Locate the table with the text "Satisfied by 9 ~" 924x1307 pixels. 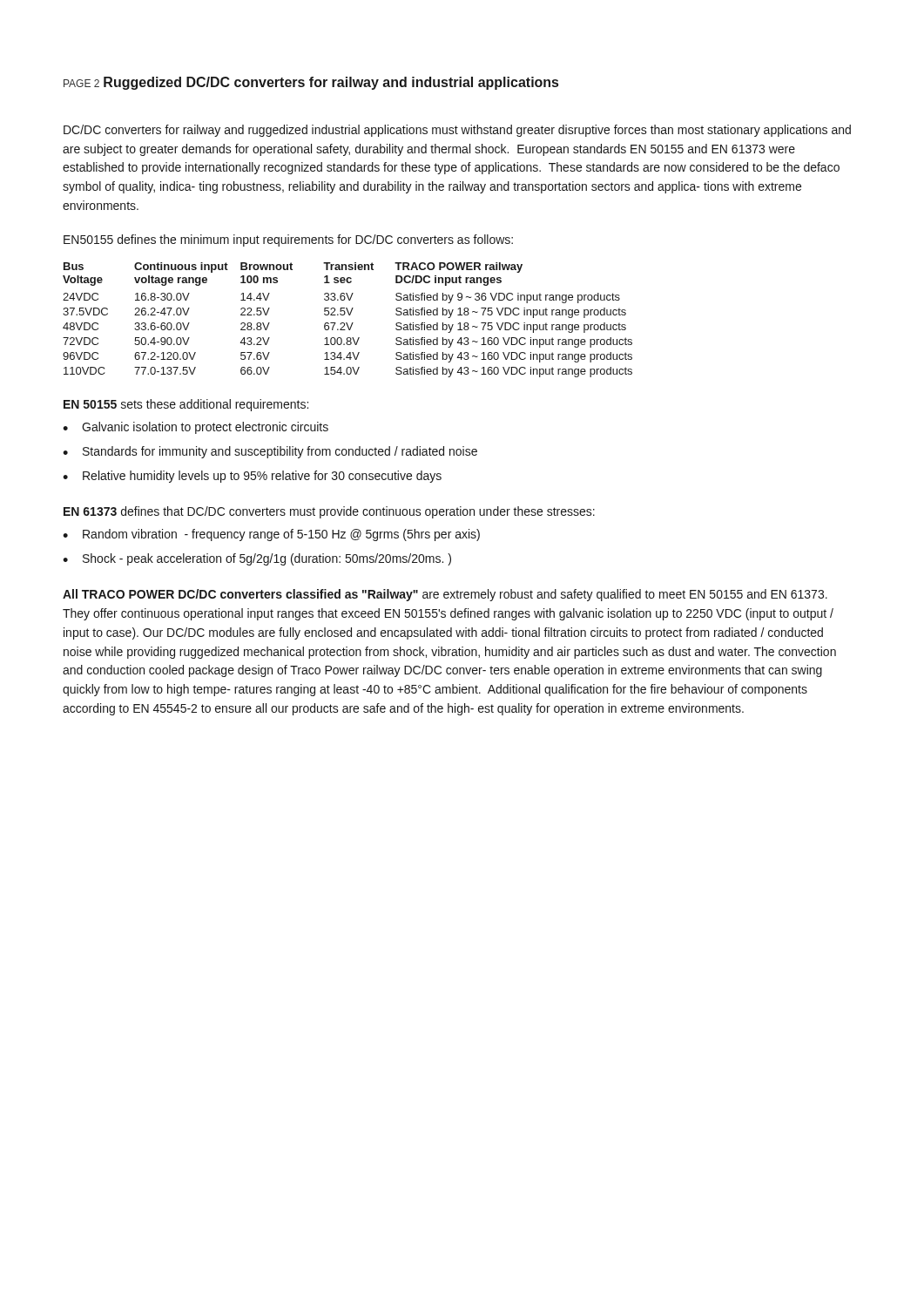459,319
